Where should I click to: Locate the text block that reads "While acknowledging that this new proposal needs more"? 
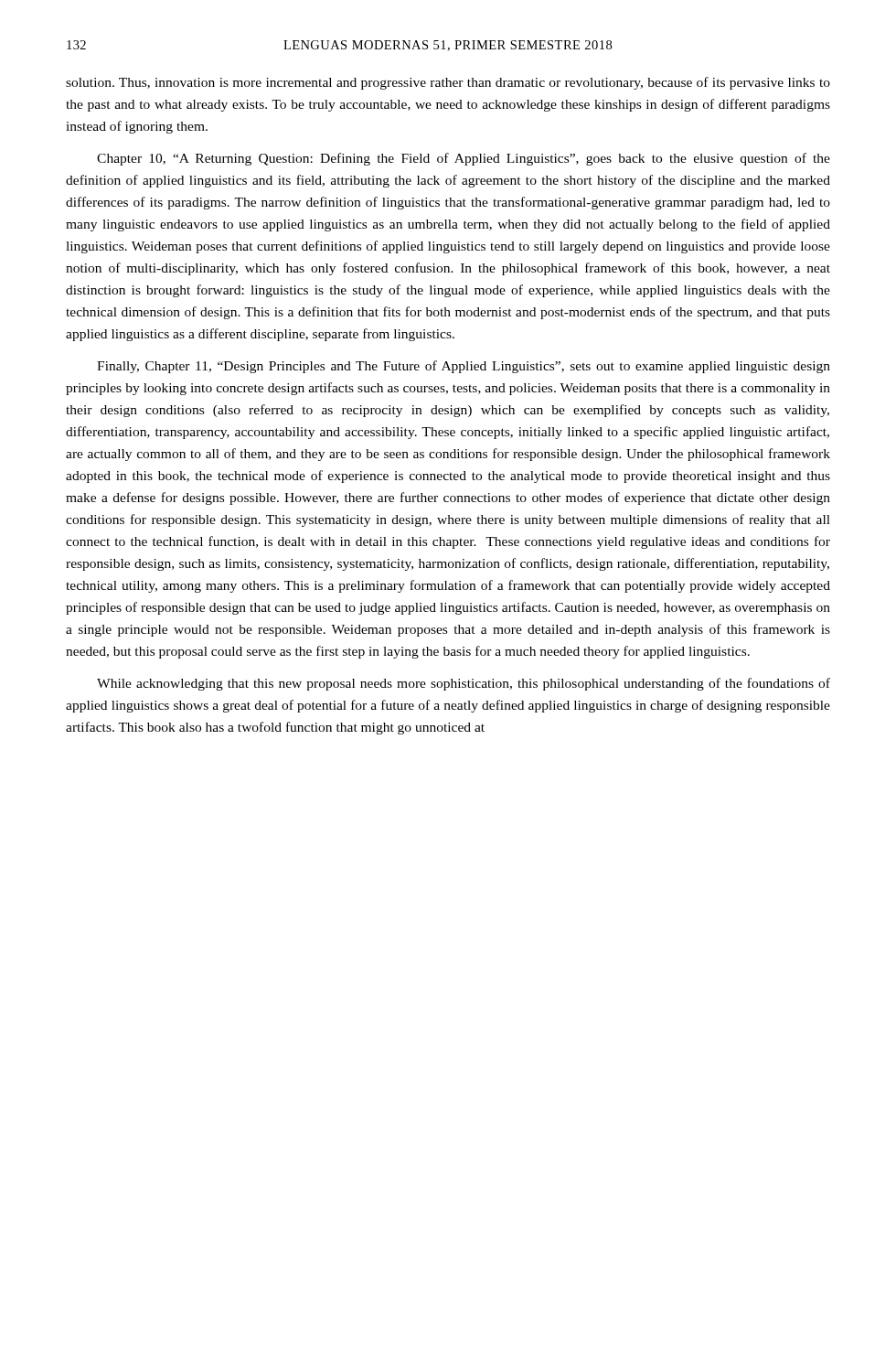coord(448,705)
